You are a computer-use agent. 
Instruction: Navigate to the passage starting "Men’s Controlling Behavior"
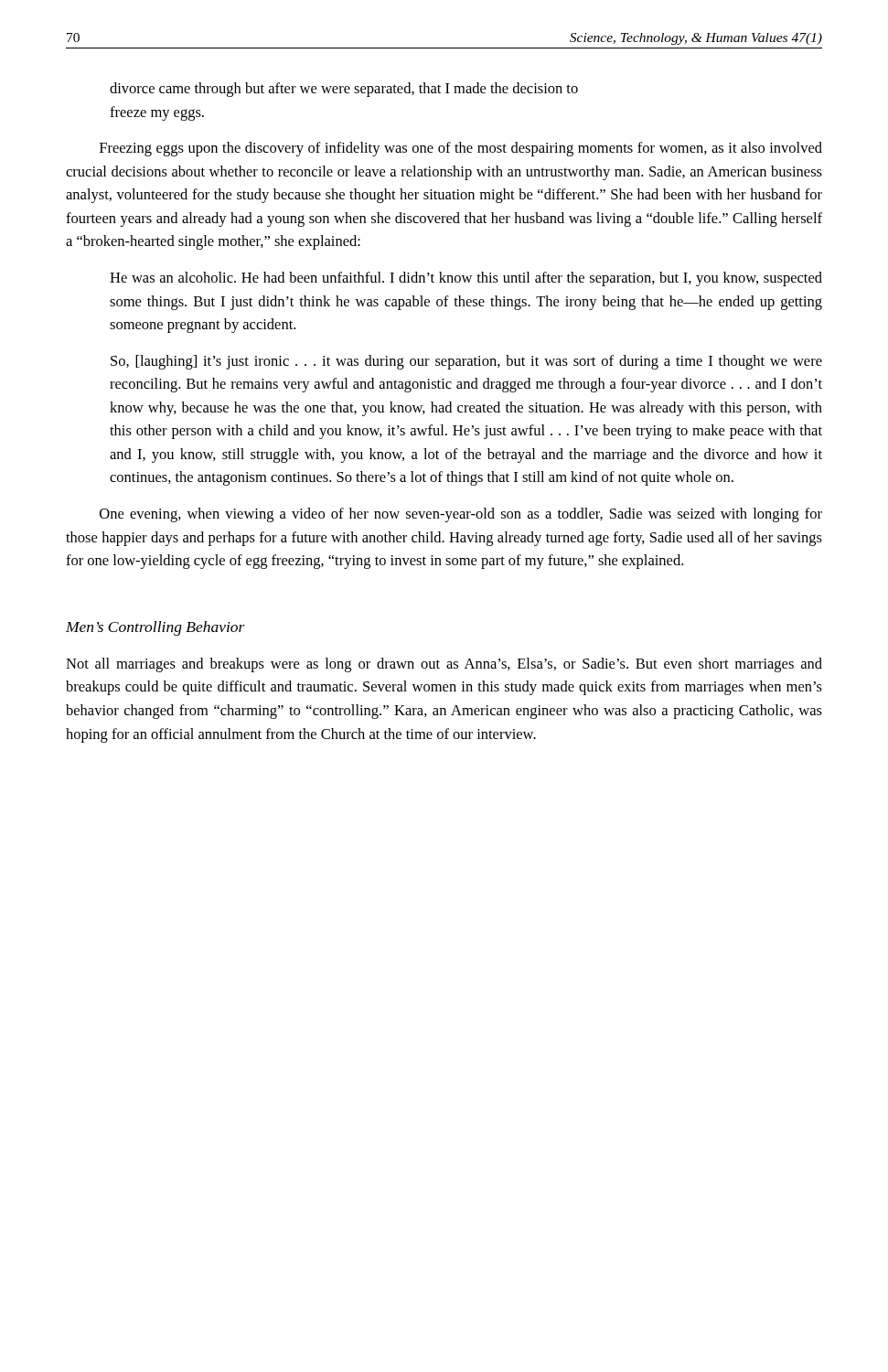tap(155, 628)
